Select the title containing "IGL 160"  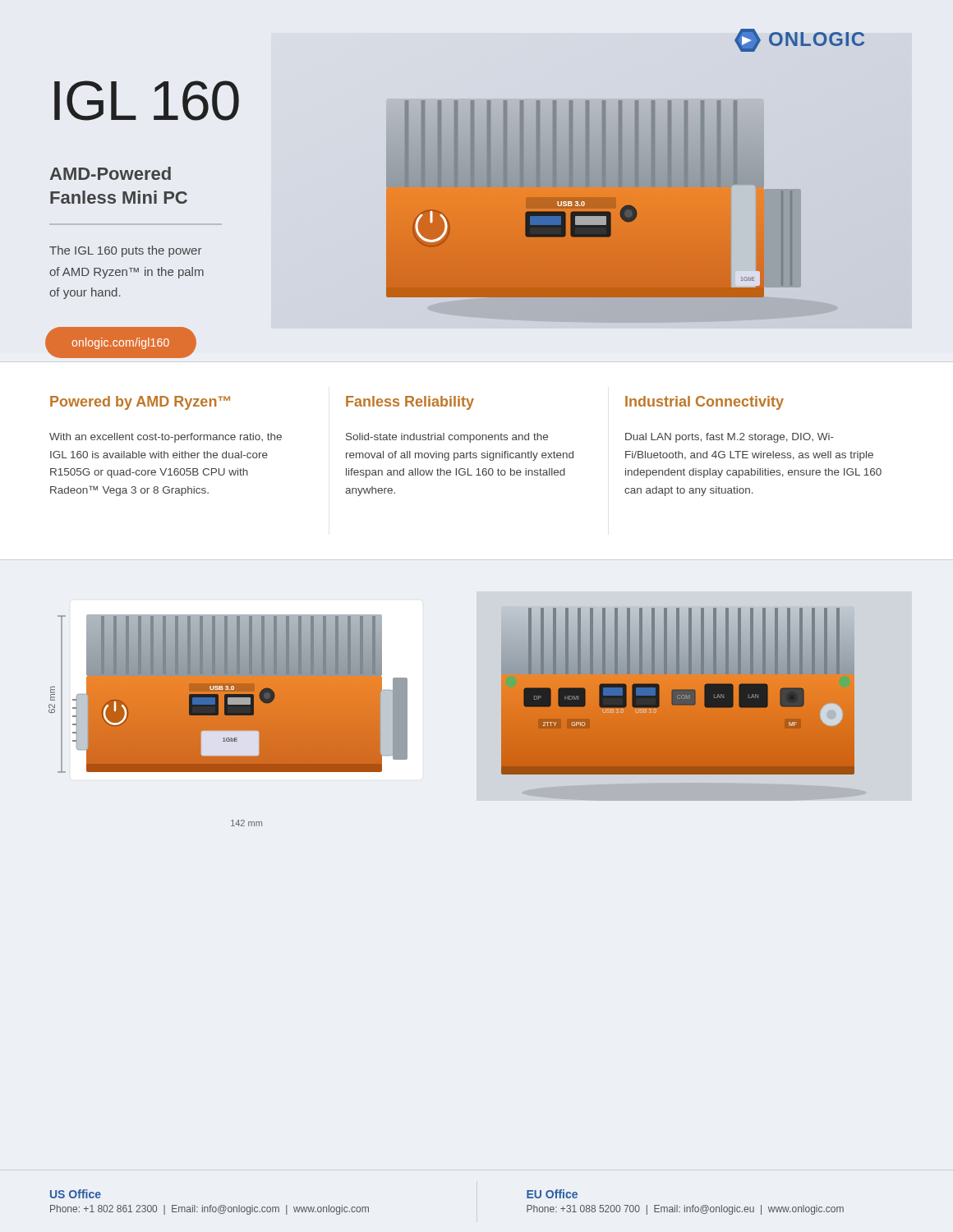[x=145, y=100]
